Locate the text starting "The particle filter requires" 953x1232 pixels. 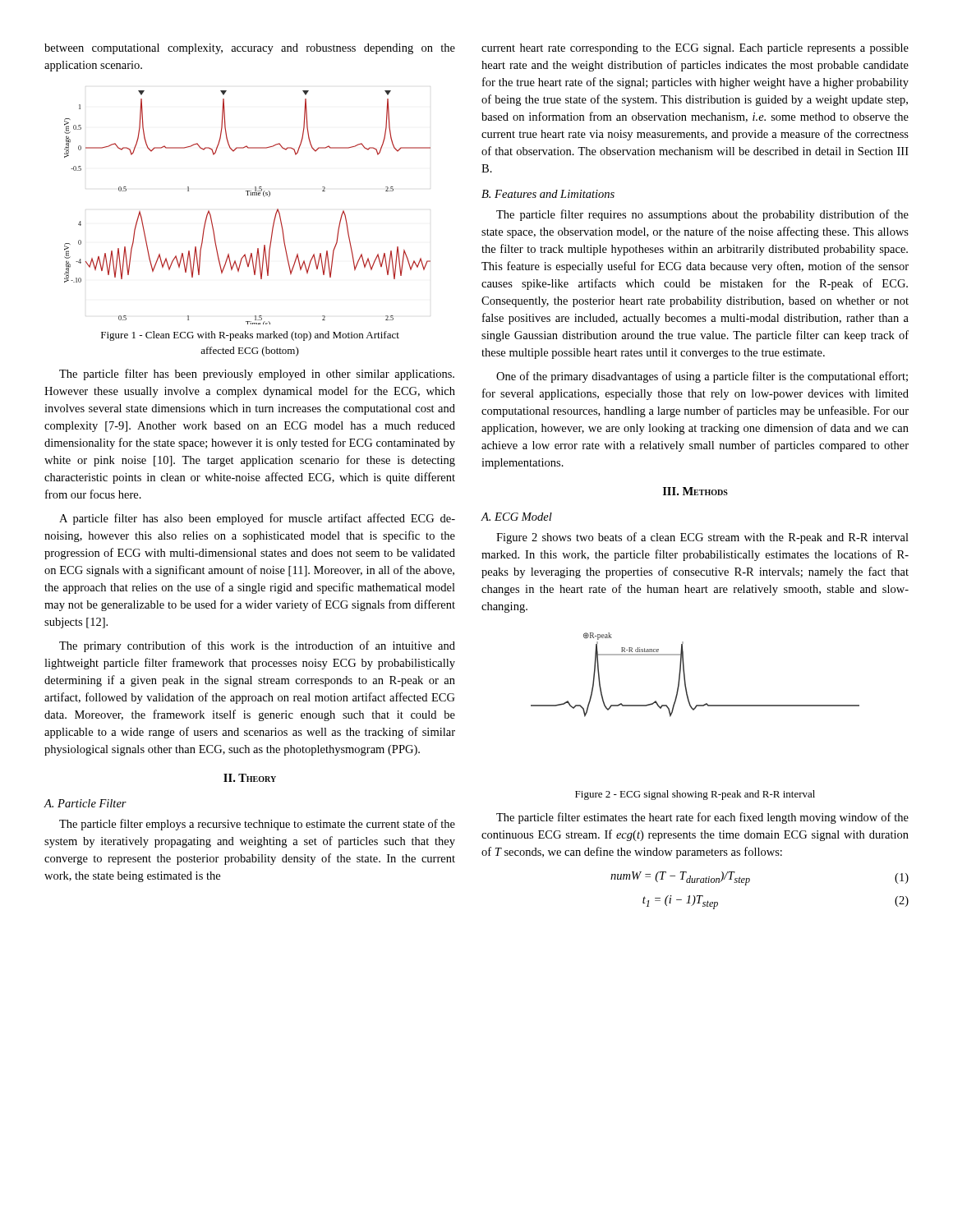(695, 284)
